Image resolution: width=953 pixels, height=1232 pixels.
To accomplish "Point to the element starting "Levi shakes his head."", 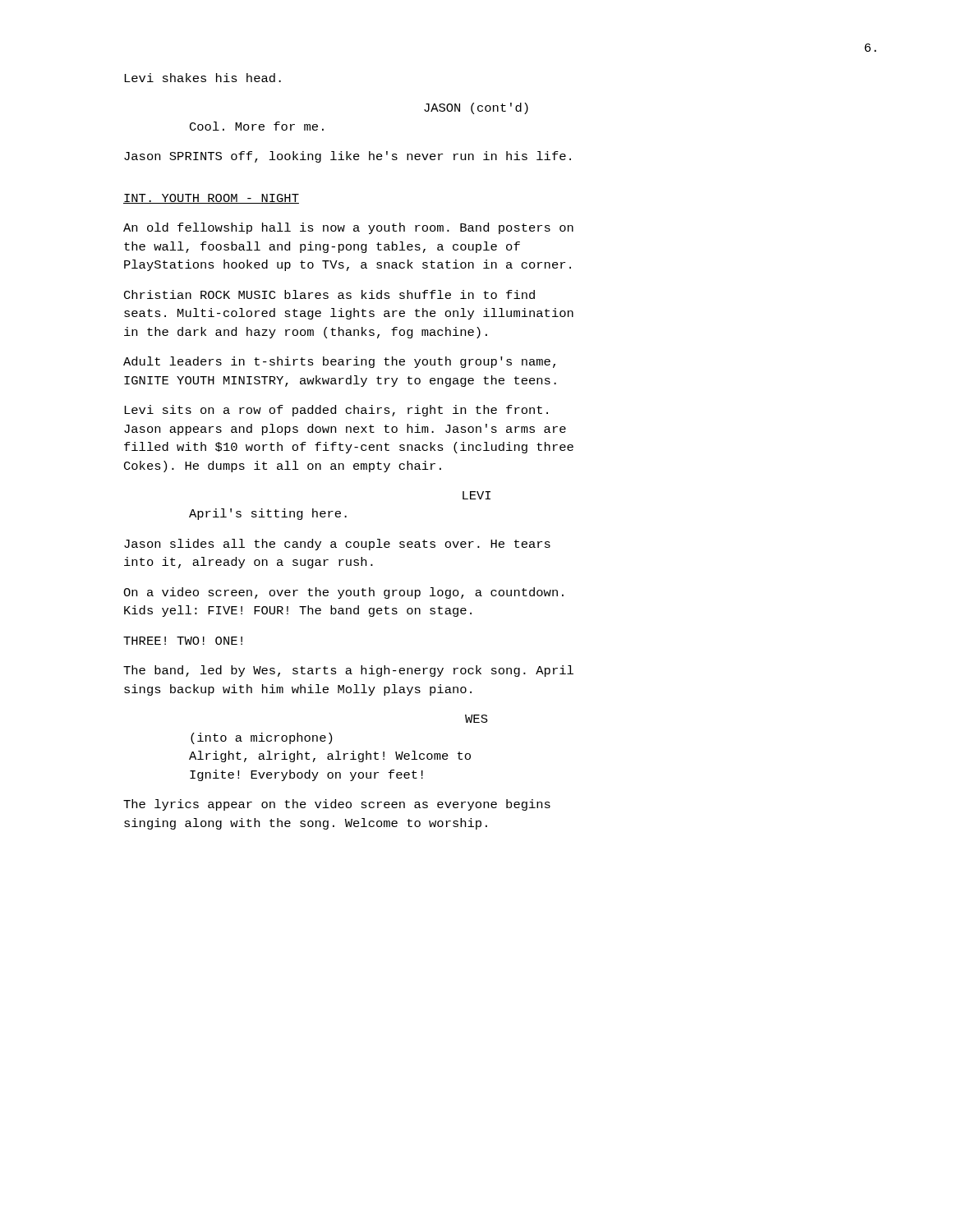I will [x=203, y=79].
